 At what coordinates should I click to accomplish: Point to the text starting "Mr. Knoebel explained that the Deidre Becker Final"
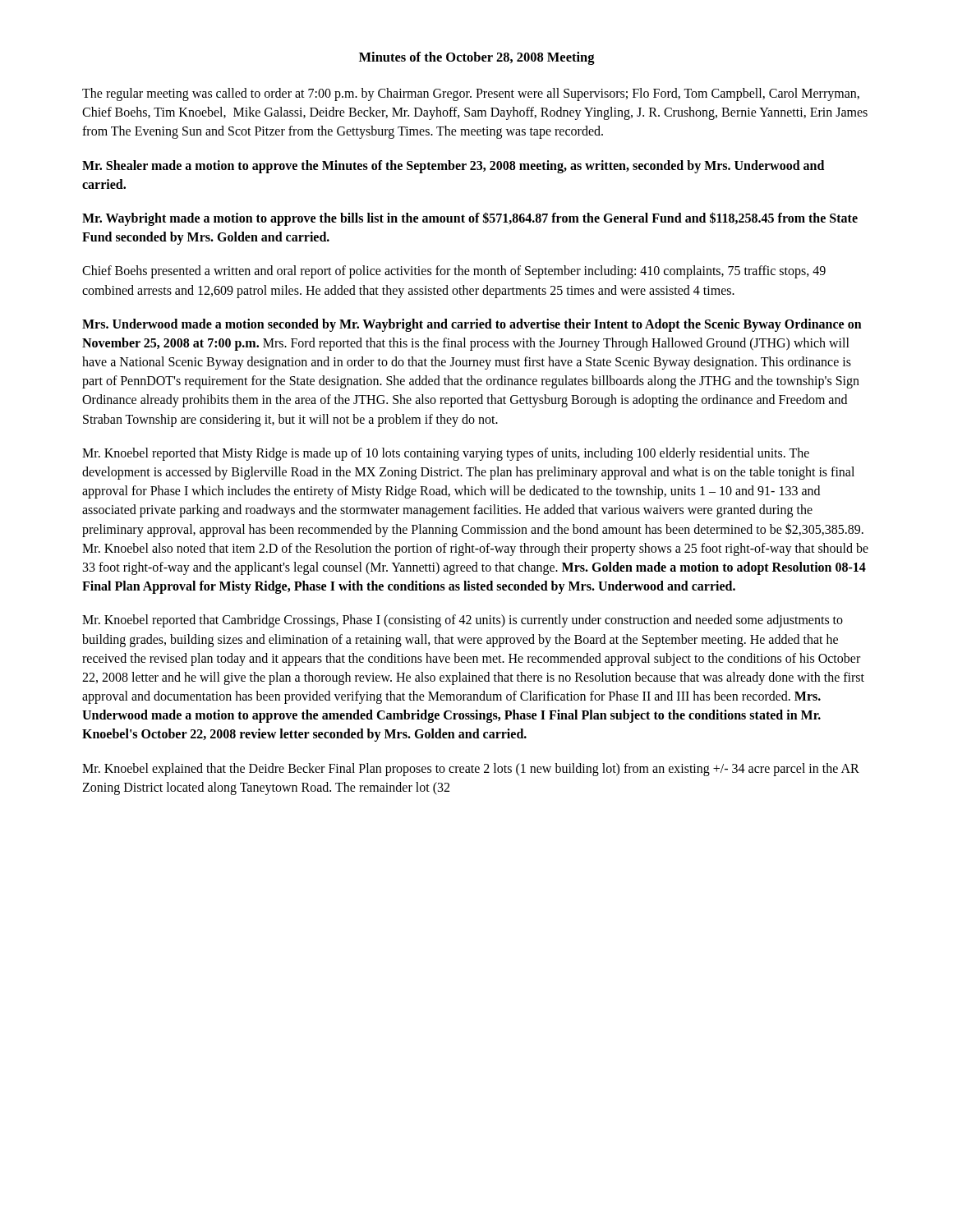[471, 778]
